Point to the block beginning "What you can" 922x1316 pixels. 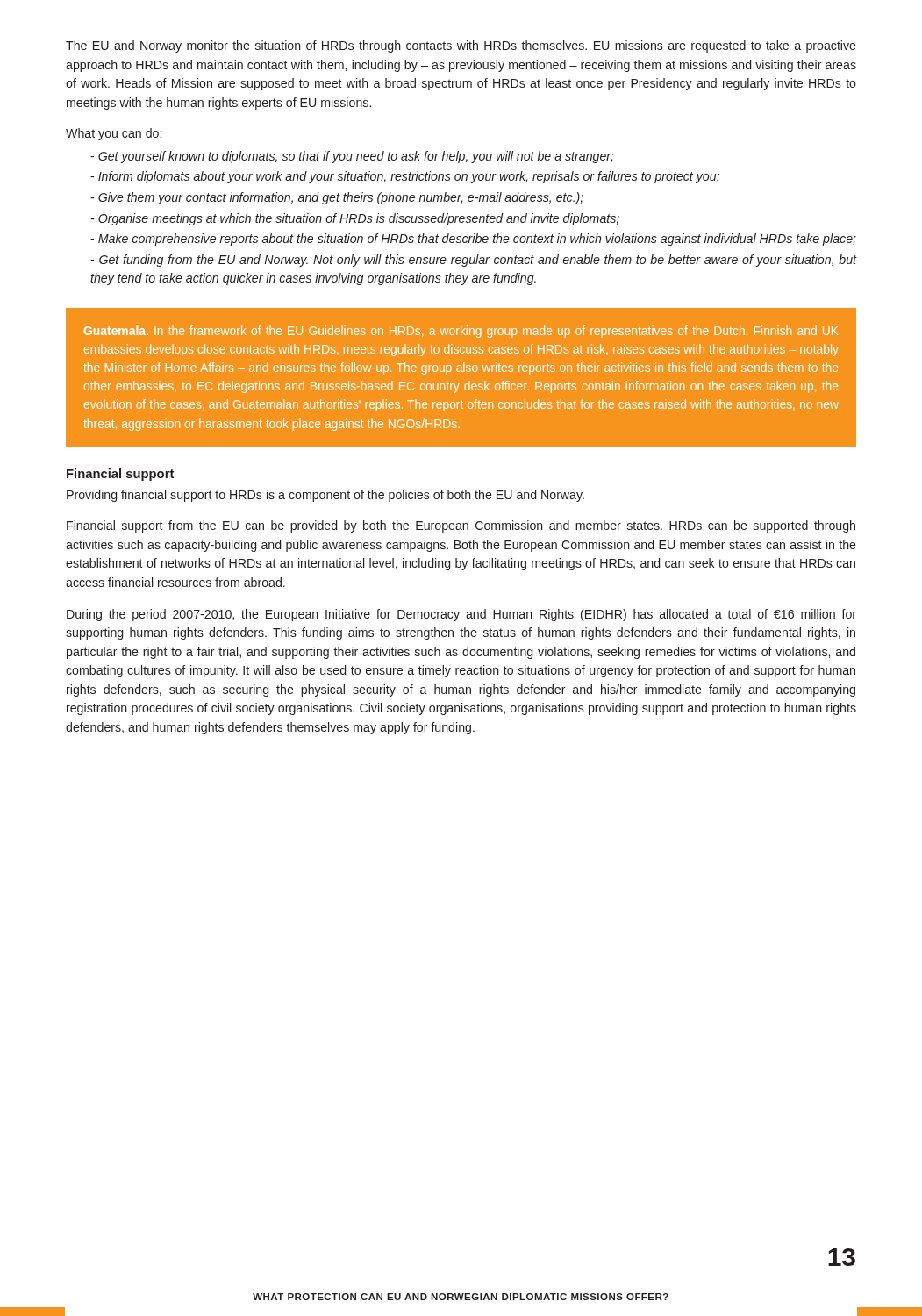tap(114, 134)
